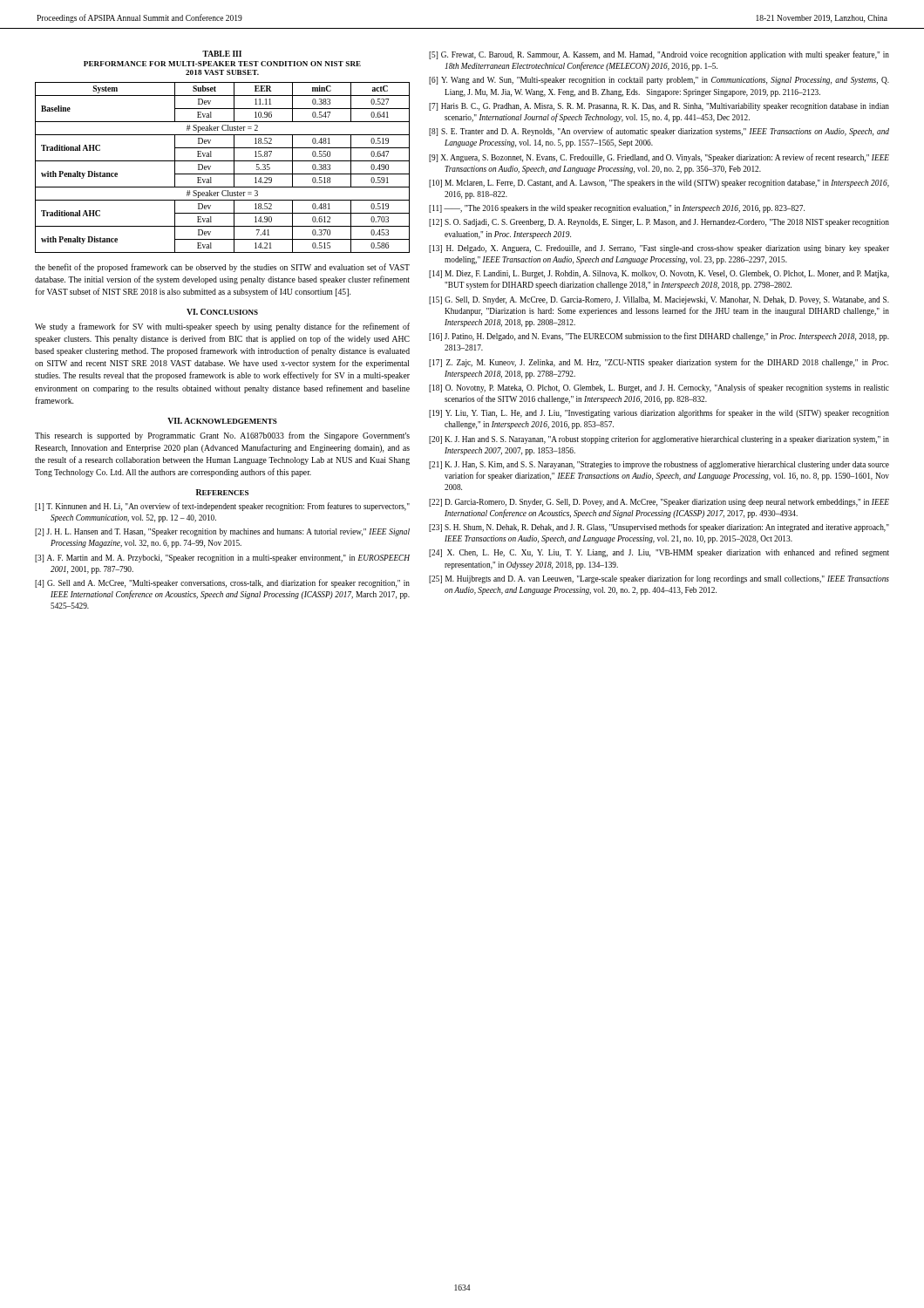This screenshot has width=924, height=1308.
Task: Find the block on this page that starts "[3] A. F. Martin and"
Action: pyautogui.click(x=222, y=563)
